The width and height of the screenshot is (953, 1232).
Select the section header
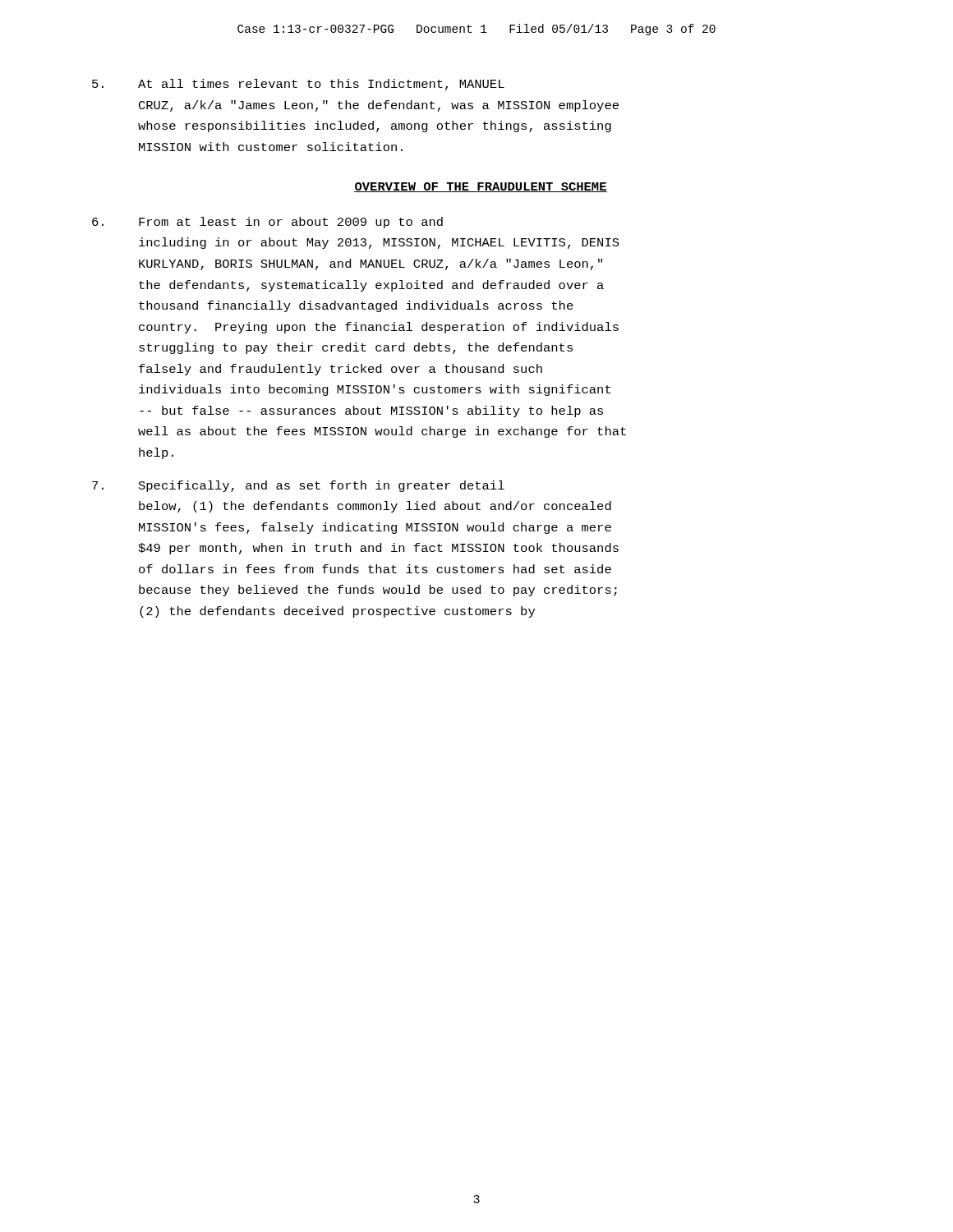pyautogui.click(x=481, y=188)
